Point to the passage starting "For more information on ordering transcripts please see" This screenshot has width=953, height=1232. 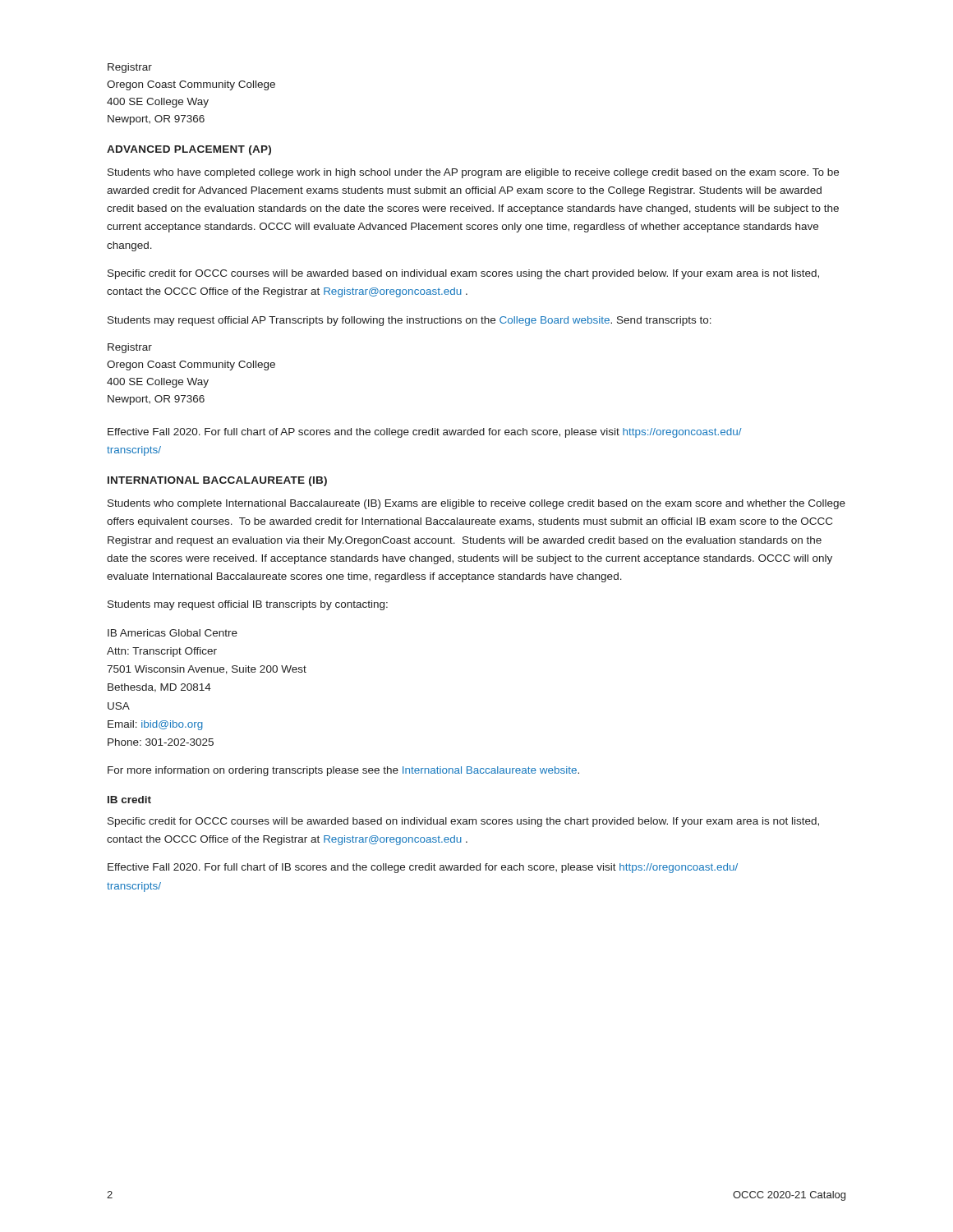tap(344, 770)
